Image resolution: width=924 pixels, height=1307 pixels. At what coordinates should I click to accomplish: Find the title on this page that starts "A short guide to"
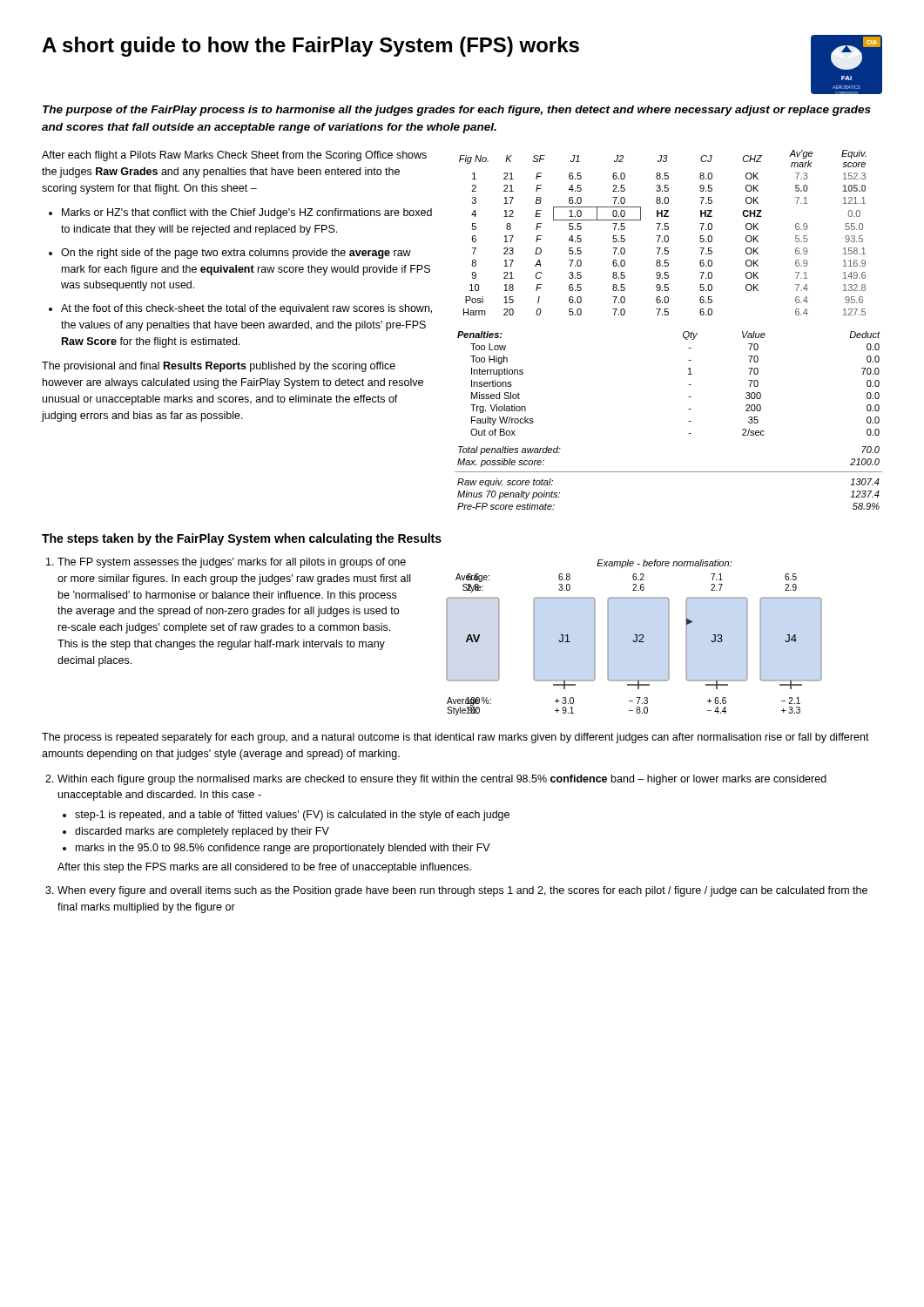311,45
